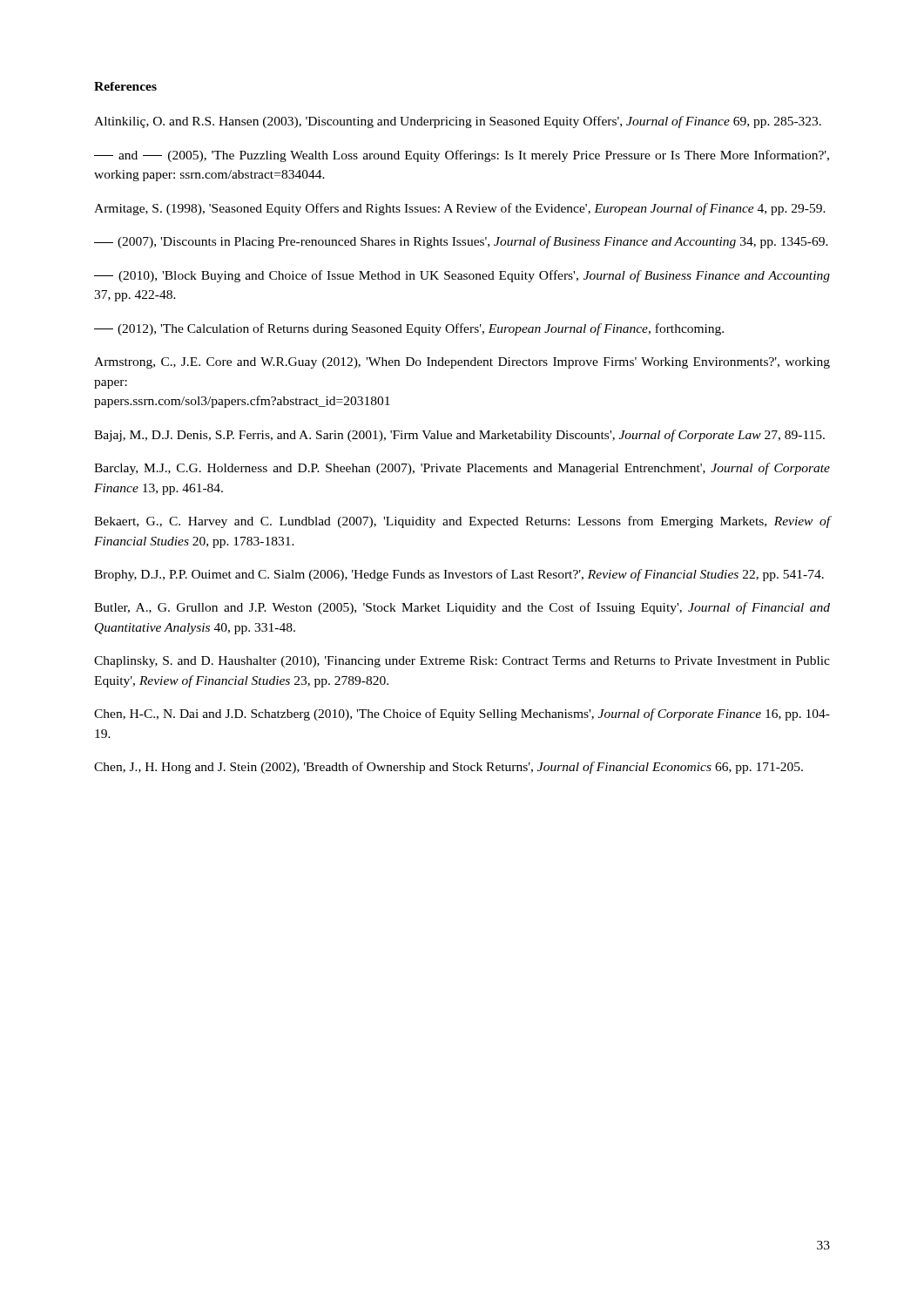Select the region starting "Bajaj, M., D.J. Denis,"
Screen dimensions: 1307x924
point(460,434)
